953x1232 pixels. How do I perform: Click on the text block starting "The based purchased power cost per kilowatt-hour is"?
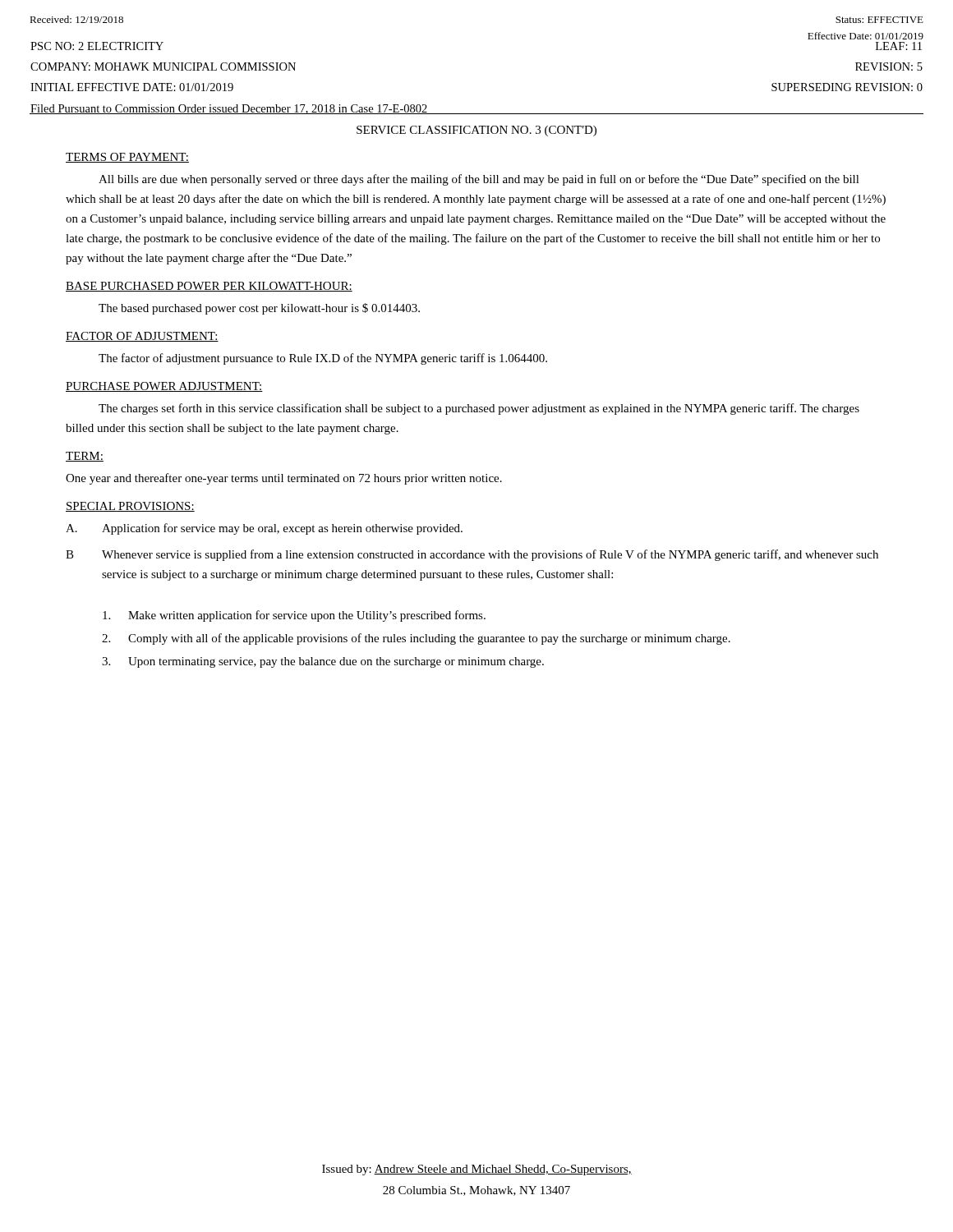tap(260, 308)
